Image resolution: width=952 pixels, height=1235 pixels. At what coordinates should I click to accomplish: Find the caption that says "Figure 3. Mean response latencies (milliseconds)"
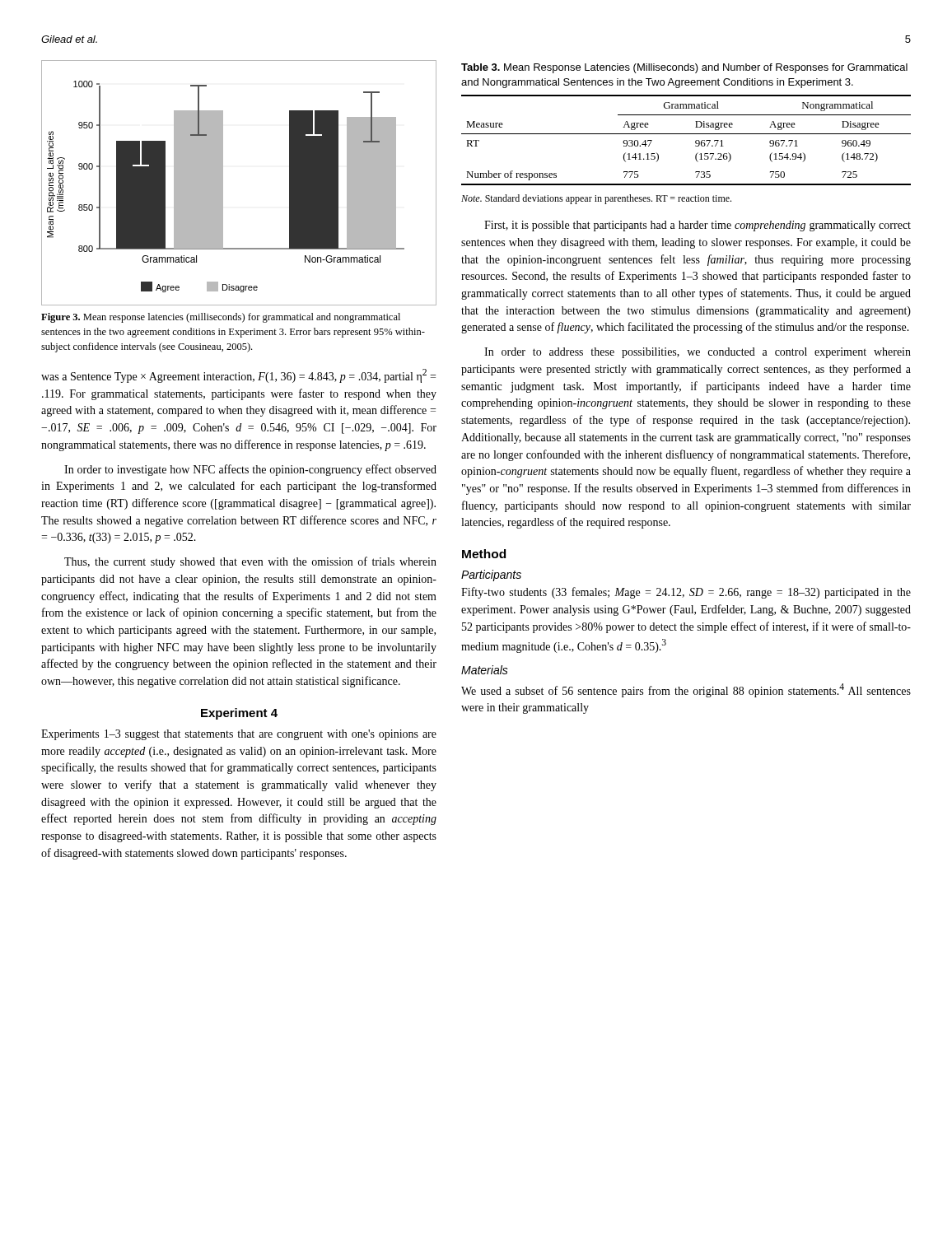[233, 332]
